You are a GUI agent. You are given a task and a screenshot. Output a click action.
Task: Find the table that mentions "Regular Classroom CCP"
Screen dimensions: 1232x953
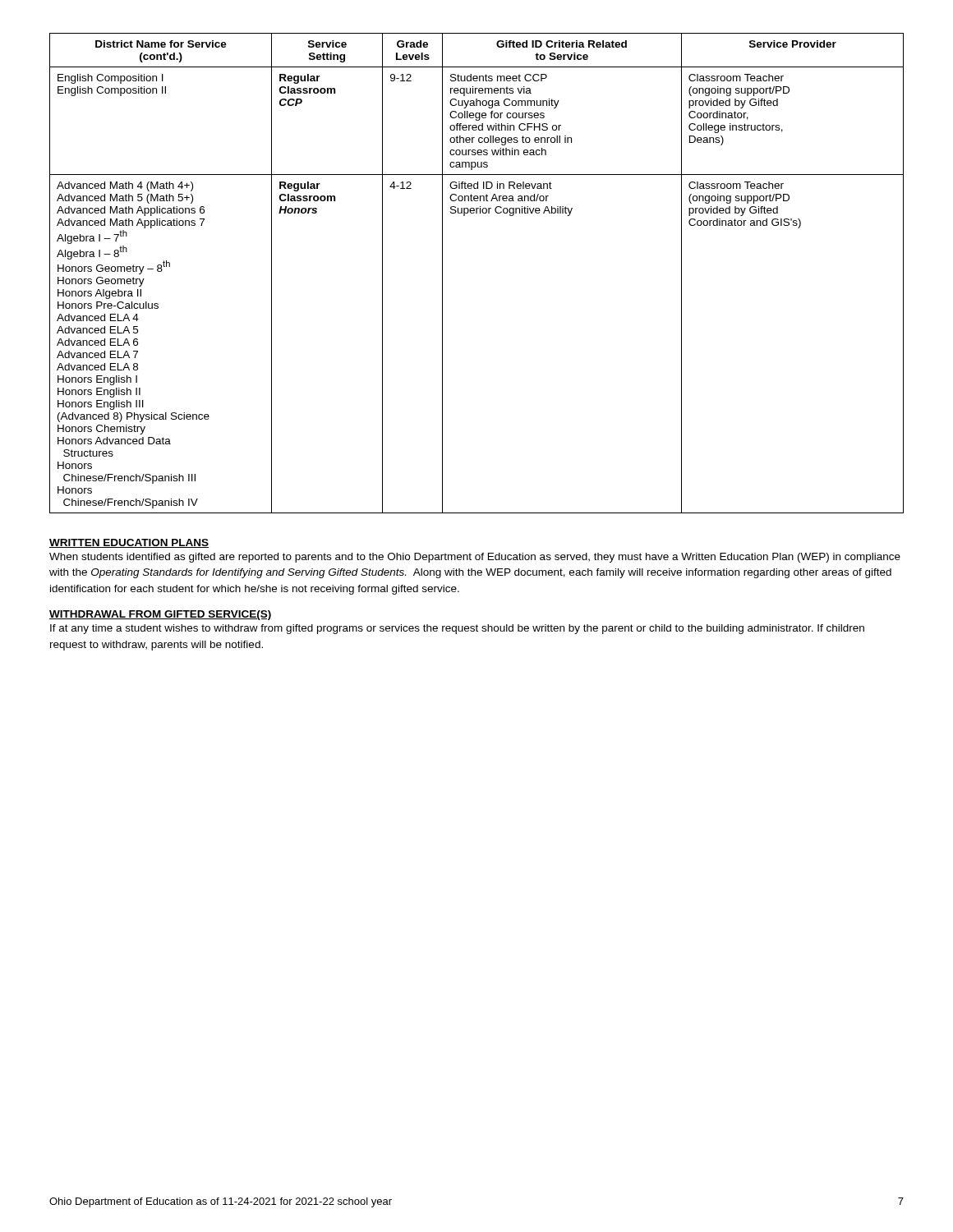(476, 273)
